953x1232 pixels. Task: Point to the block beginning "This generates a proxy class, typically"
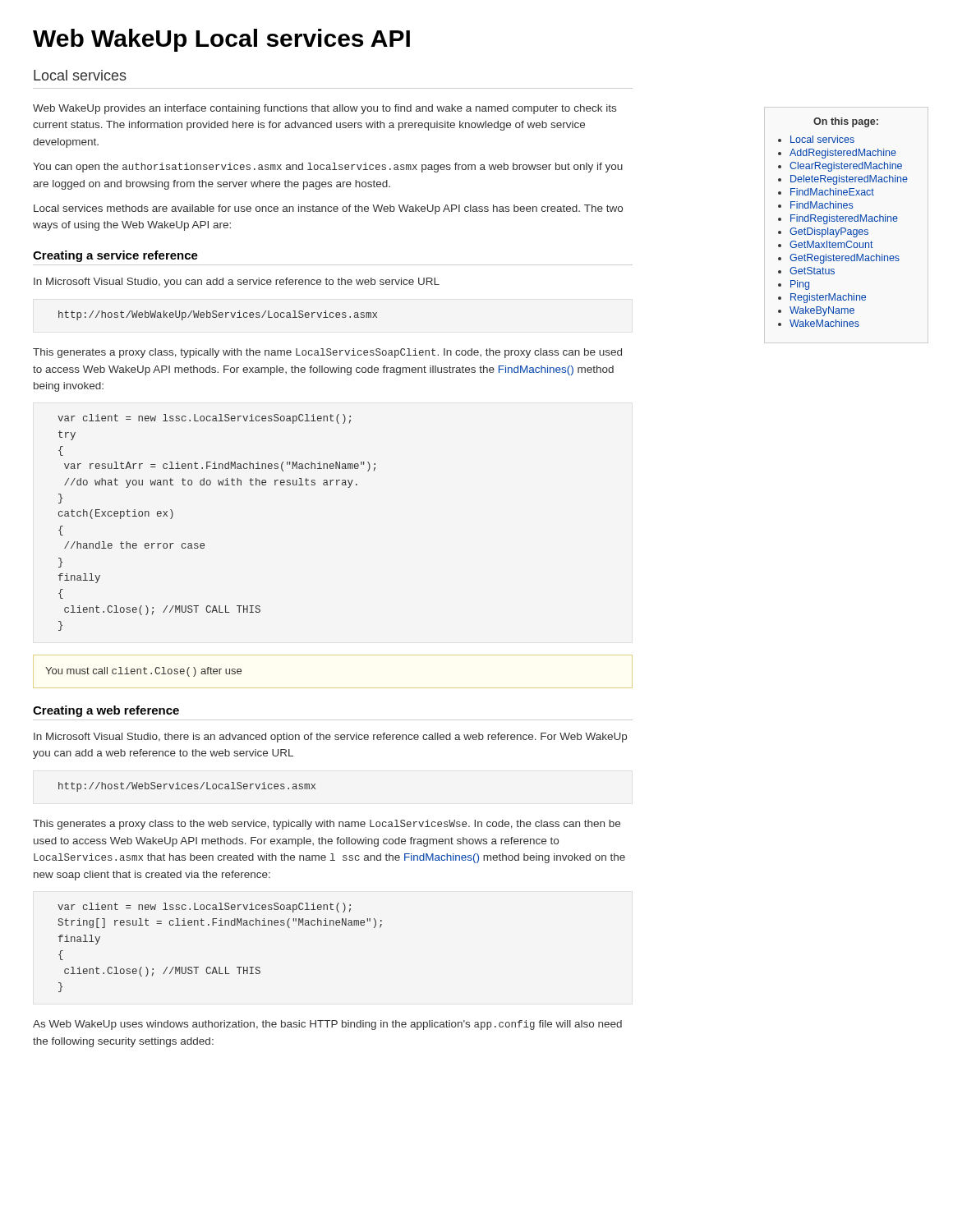pyautogui.click(x=328, y=369)
